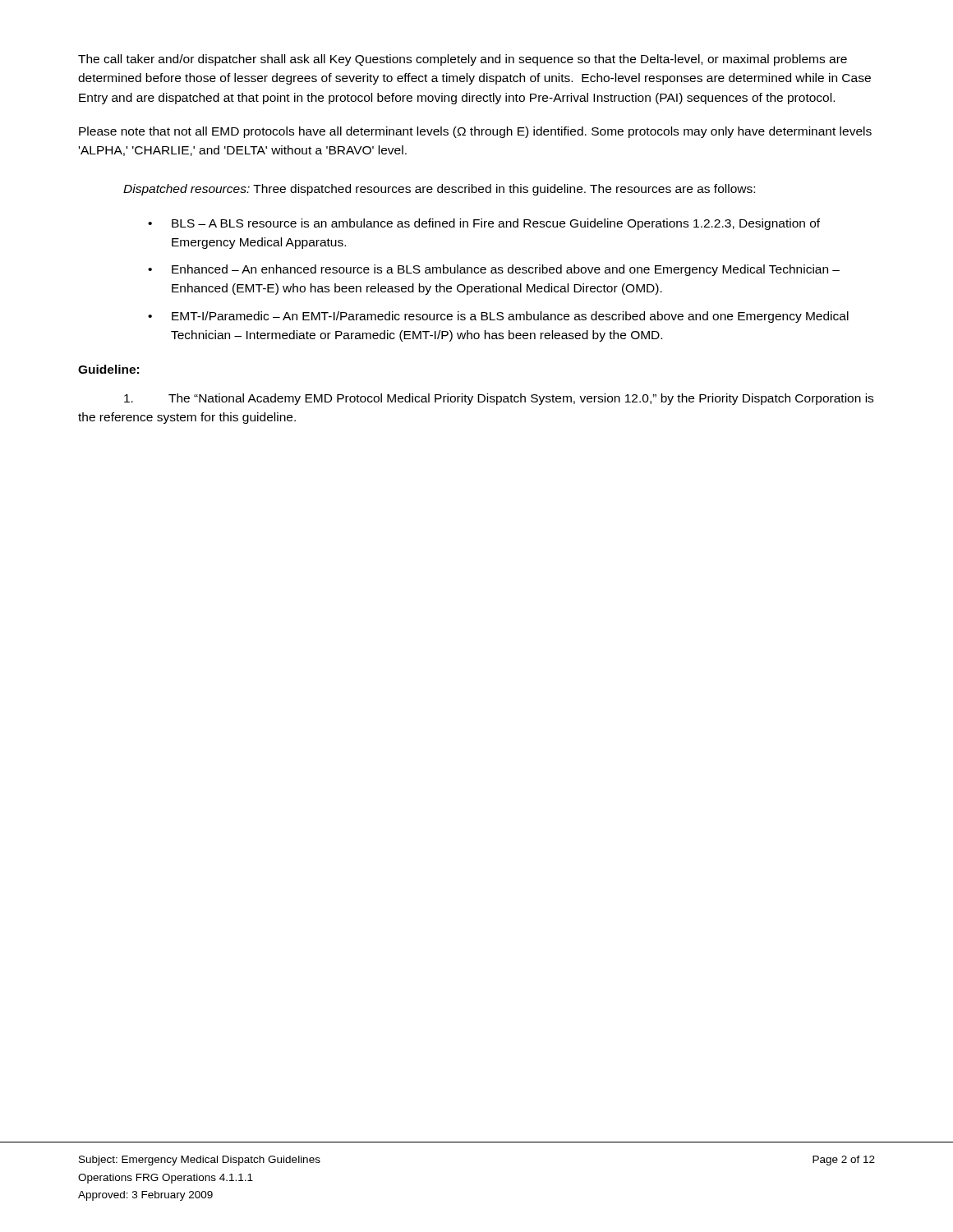The image size is (953, 1232).
Task: Point to the text starting "• EMT-I/Paramedic – An"
Action: (x=511, y=325)
